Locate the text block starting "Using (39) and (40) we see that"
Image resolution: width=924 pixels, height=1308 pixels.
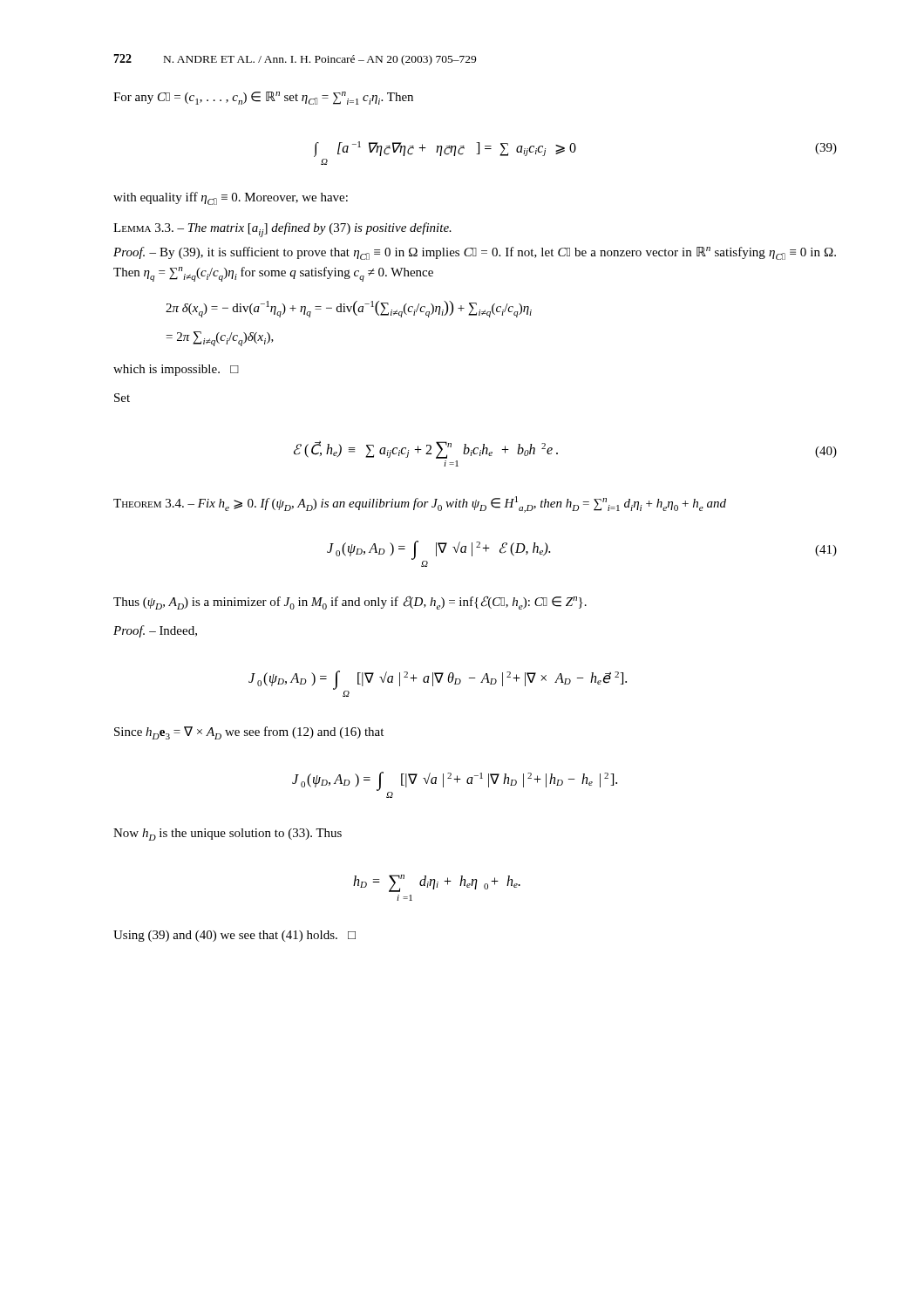coord(235,934)
